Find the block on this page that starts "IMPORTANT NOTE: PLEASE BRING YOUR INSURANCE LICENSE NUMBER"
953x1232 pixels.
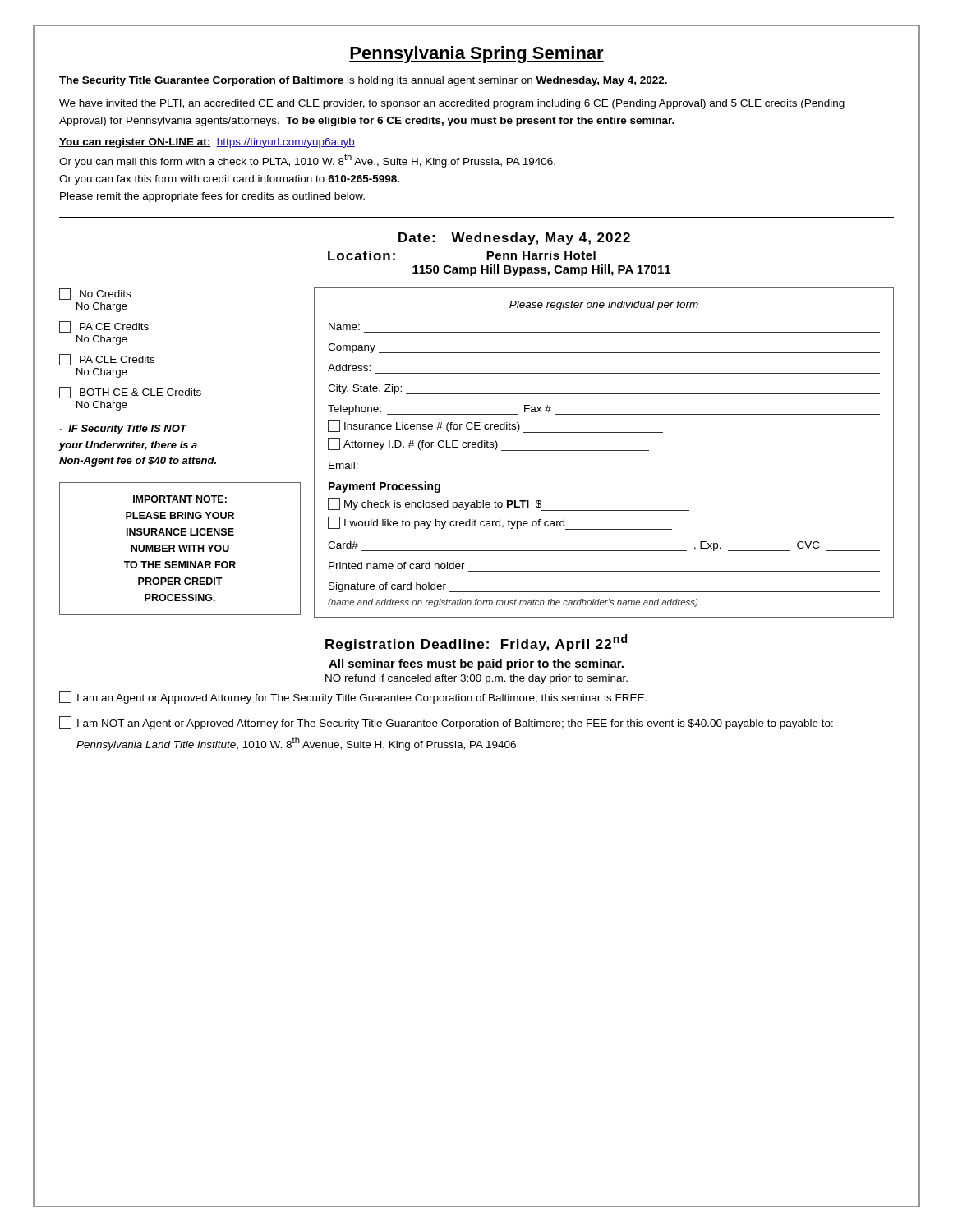click(180, 548)
